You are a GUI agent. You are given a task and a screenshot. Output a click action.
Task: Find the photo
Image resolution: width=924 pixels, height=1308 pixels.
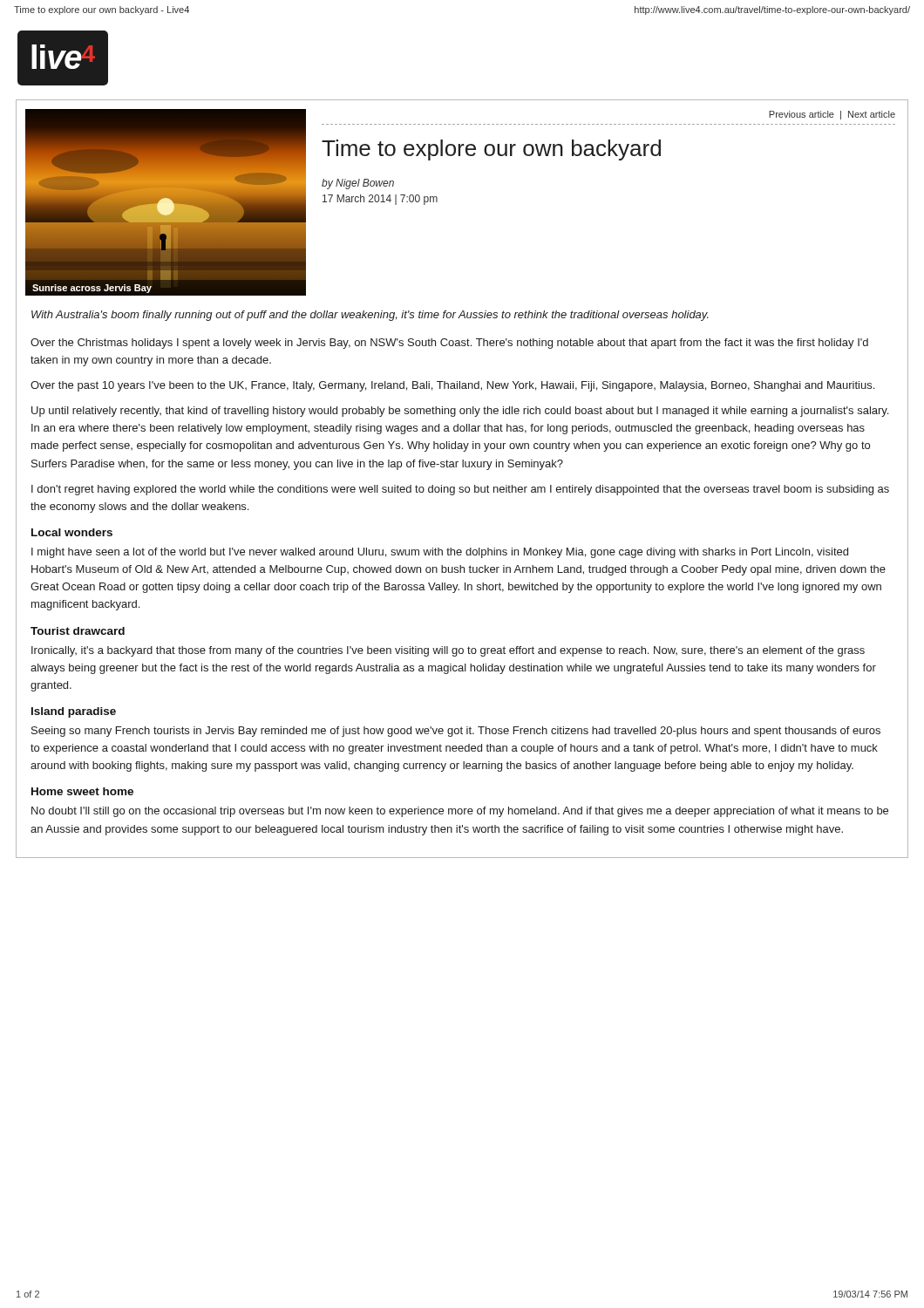click(166, 202)
